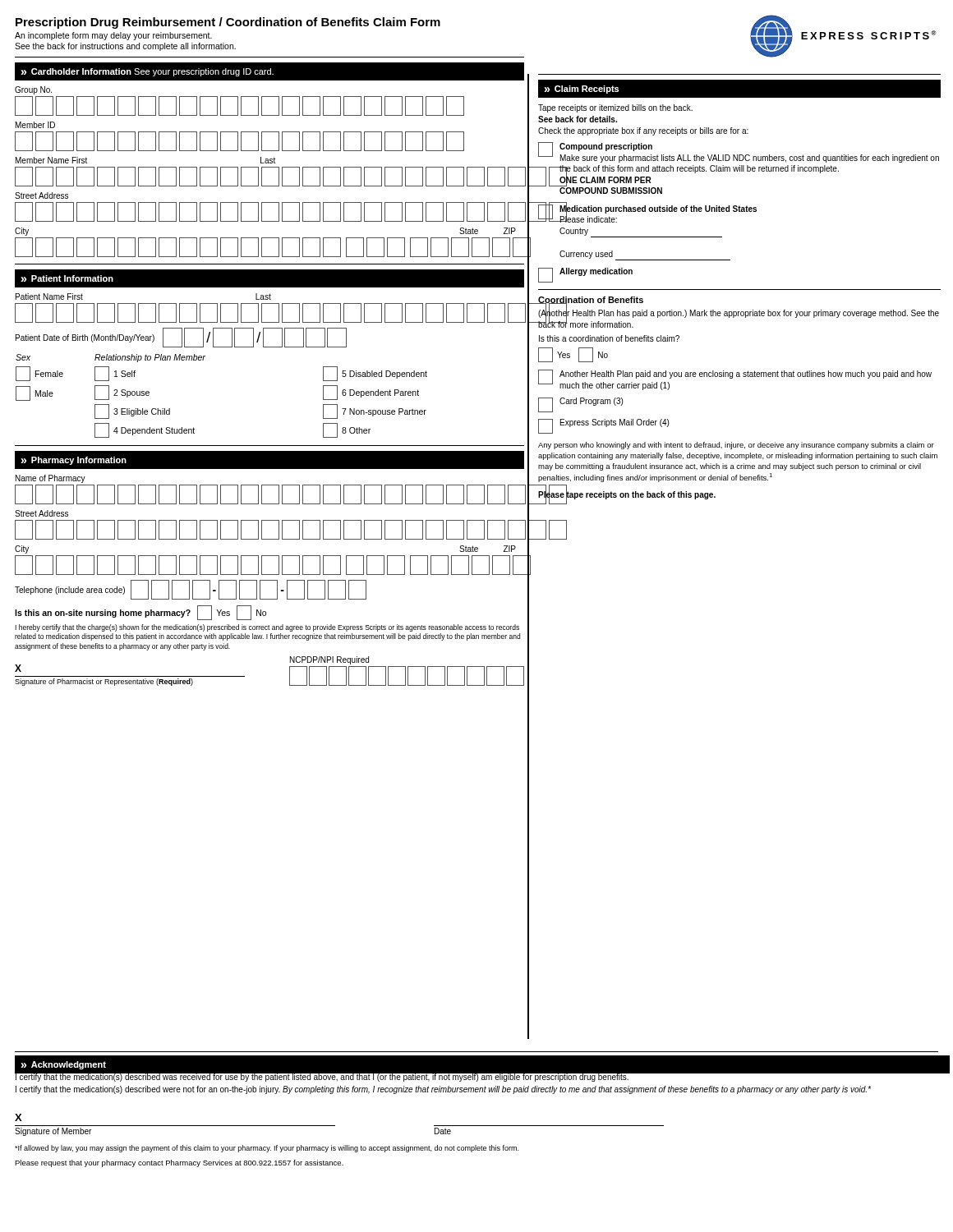The width and height of the screenshot is (953, 1232).
Task: Click on the logo
Action: [844, 36]
